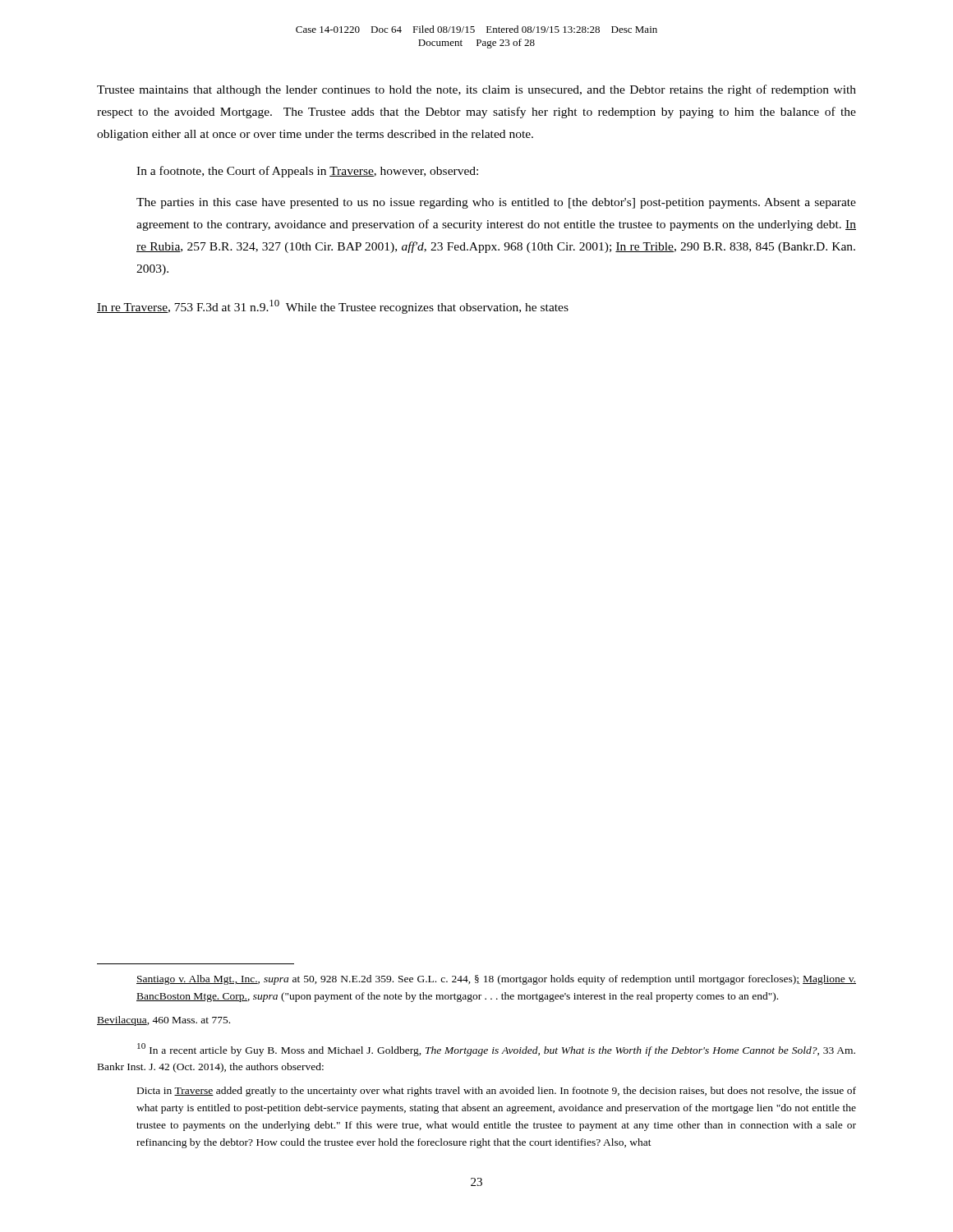Screen dimensions: 1232x953
Task: Select the footnote with the text "Santiago v. Alba"
Action: click(x=496, y=987)
